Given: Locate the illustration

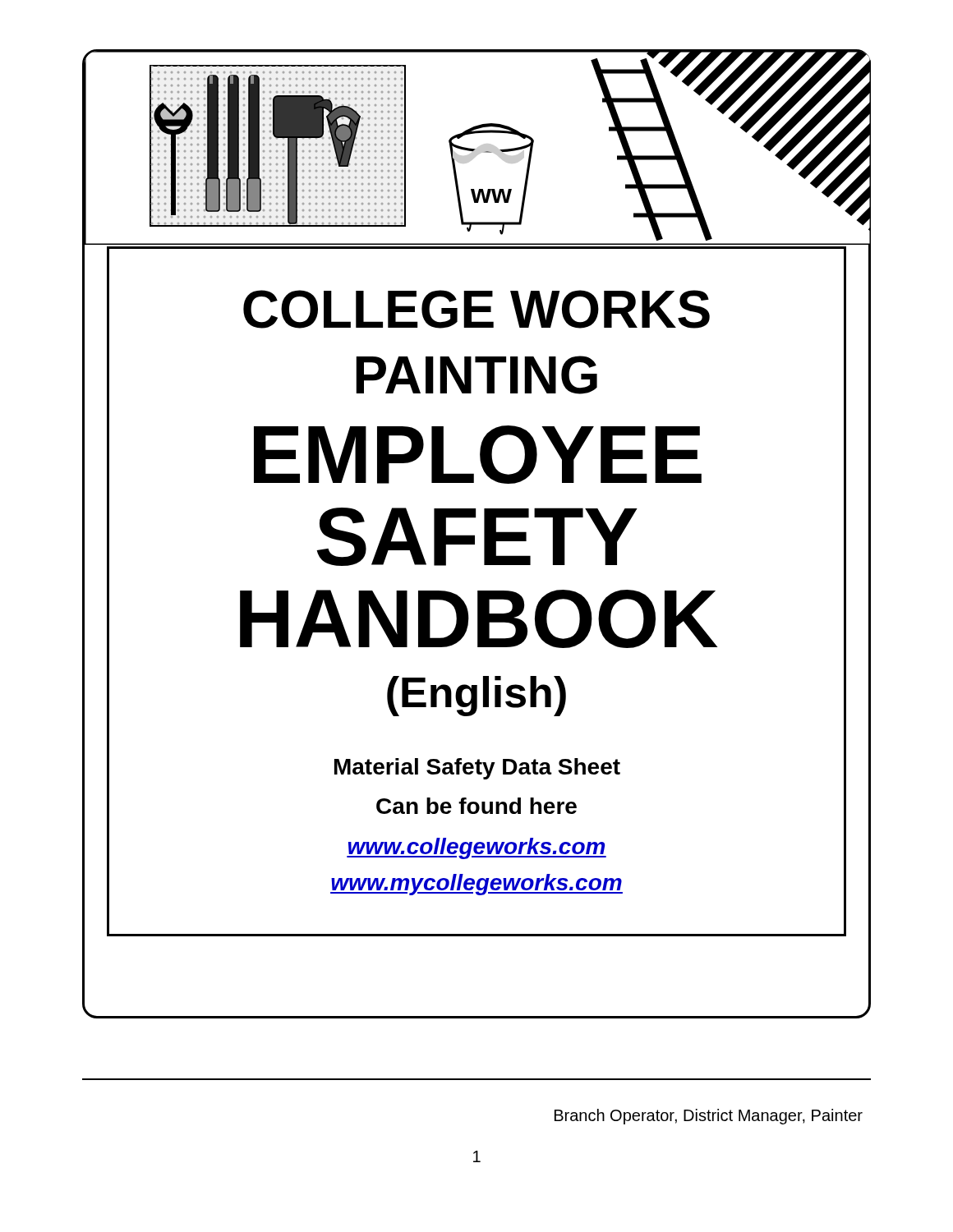Looking at the screenshot, I should [x=478, y=148].
